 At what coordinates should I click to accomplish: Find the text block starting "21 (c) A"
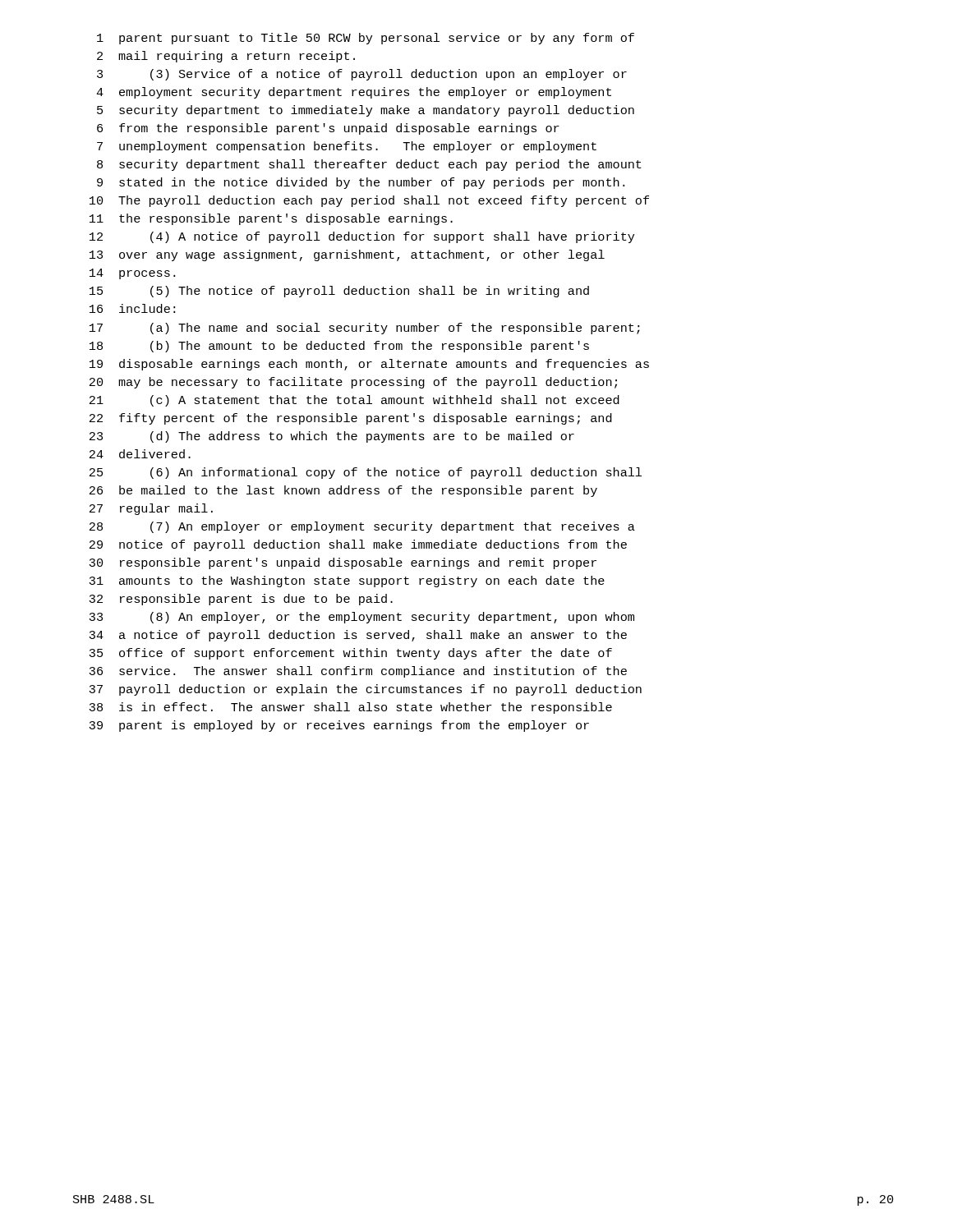pos(483,410)
